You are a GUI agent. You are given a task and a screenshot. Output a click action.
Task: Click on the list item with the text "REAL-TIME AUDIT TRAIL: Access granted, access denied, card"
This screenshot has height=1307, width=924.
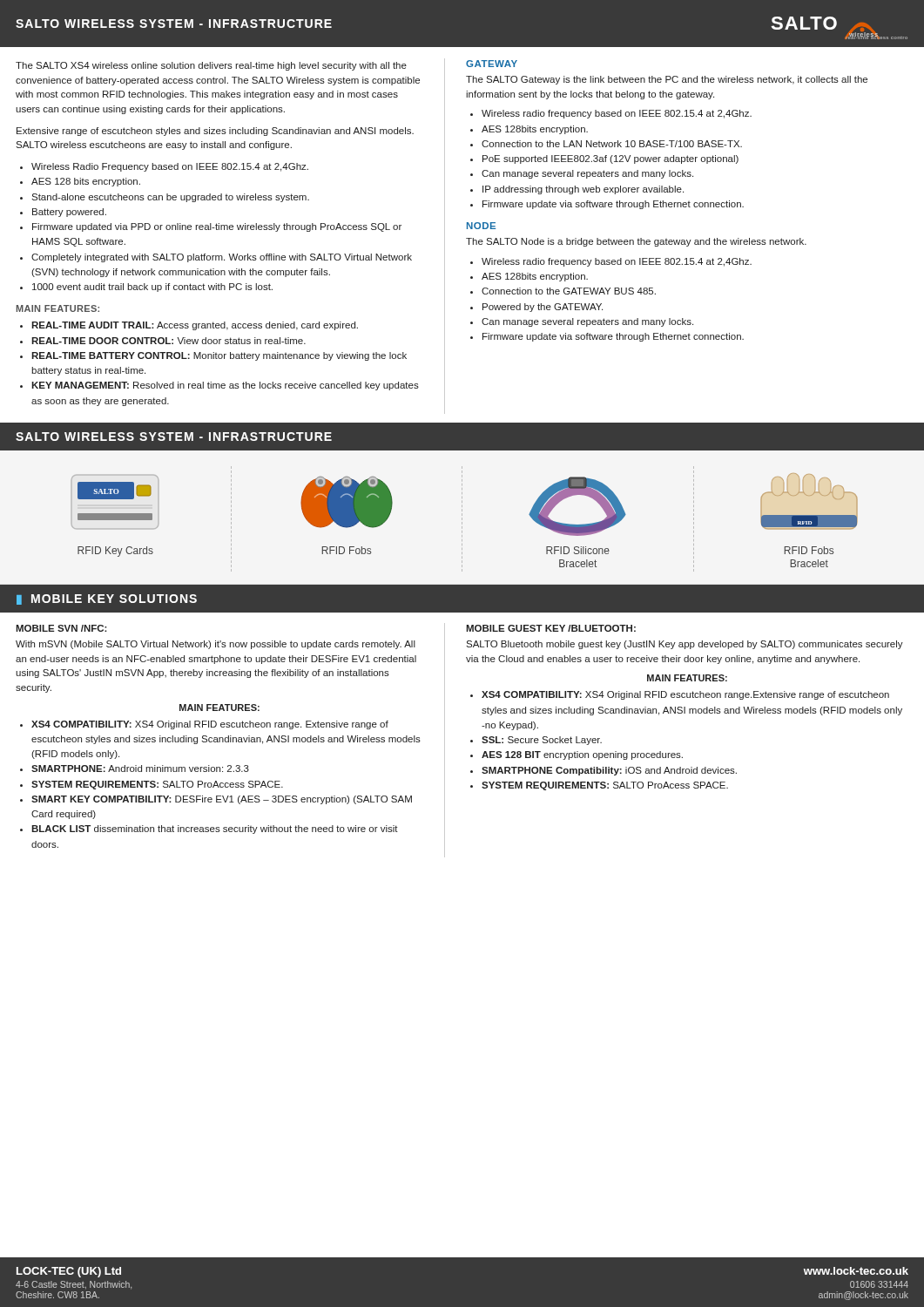[195, 325]
